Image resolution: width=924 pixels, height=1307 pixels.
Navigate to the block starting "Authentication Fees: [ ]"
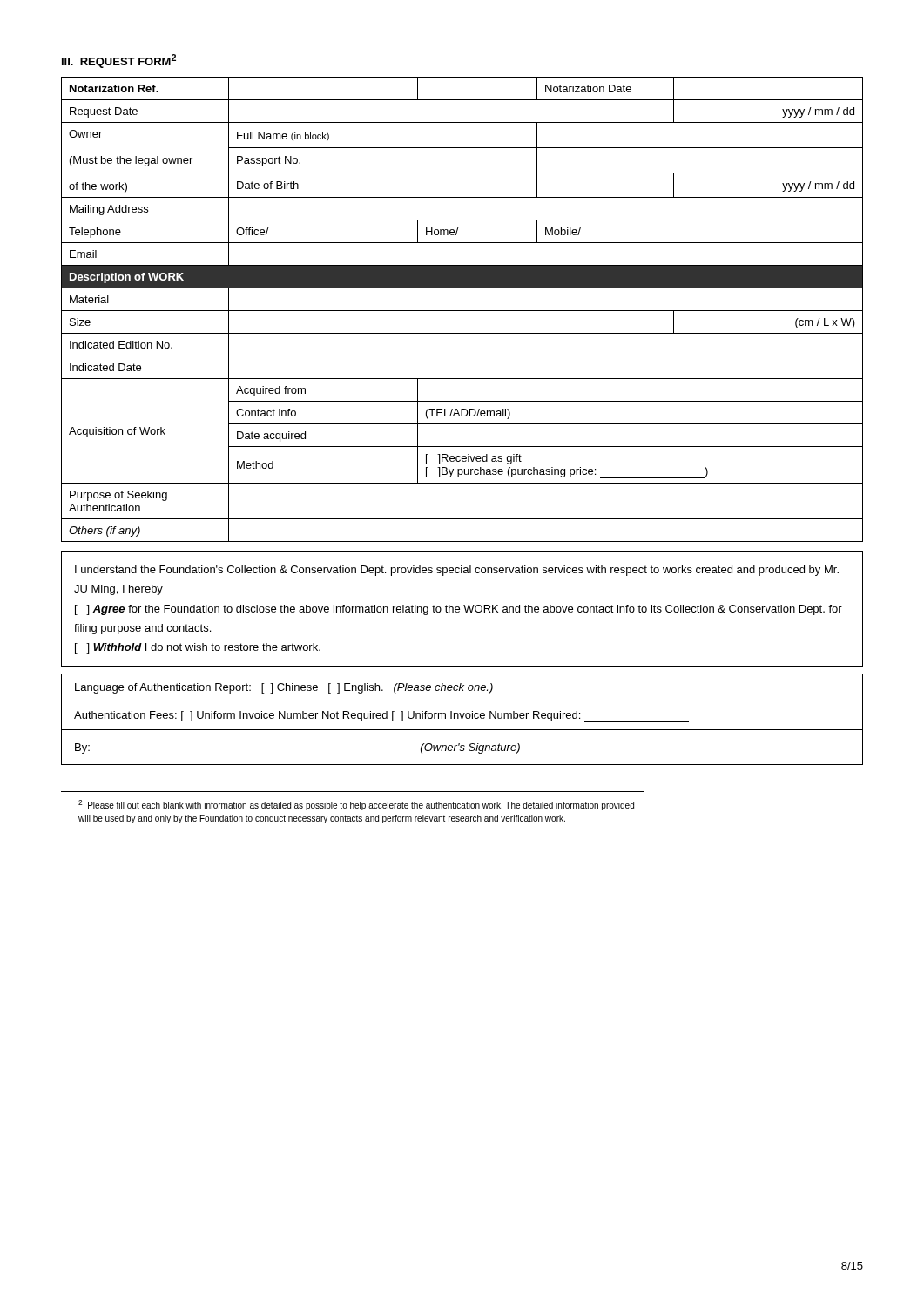click(381, 715)
